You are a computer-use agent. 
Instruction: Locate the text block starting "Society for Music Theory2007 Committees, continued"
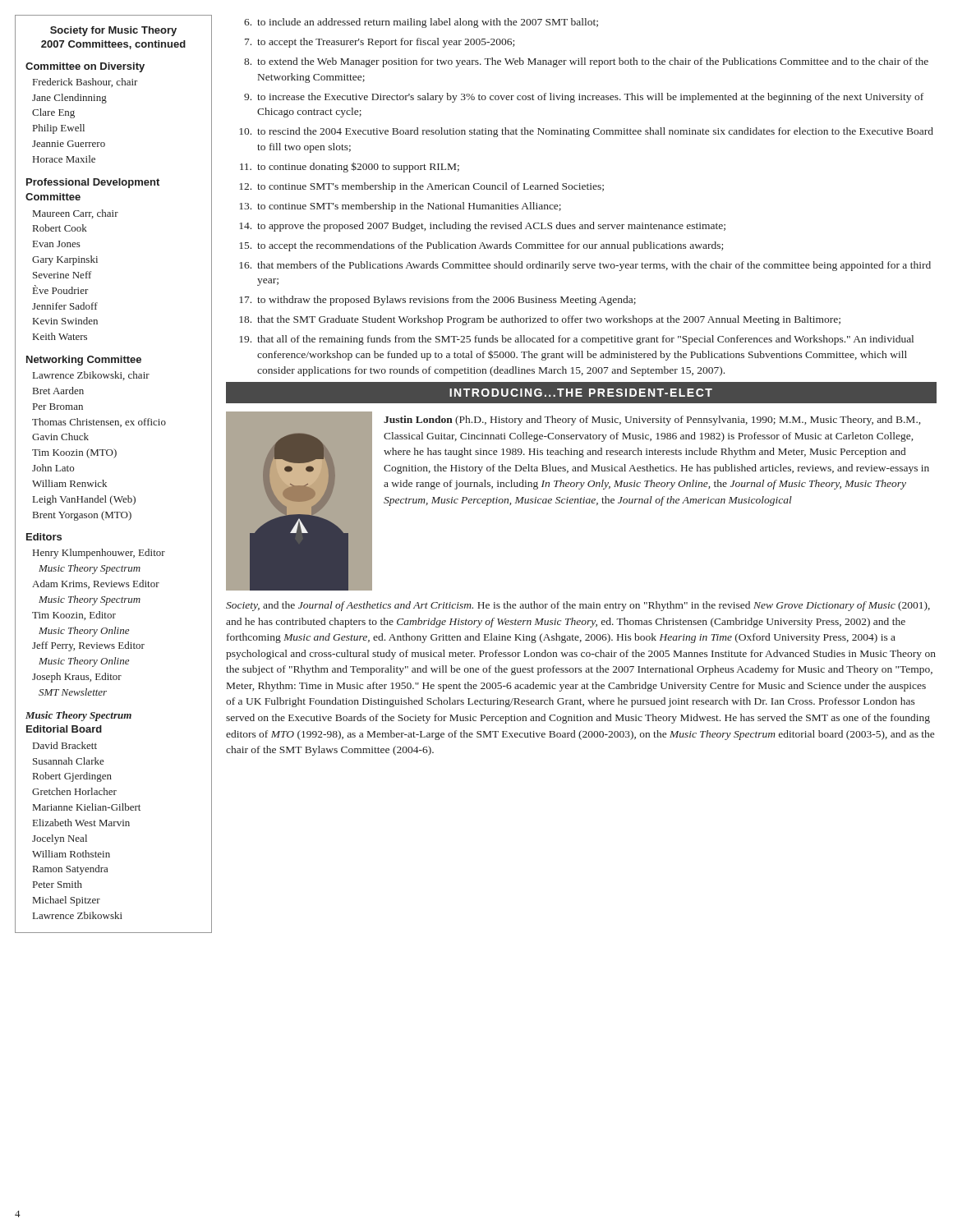click(113, 37)
